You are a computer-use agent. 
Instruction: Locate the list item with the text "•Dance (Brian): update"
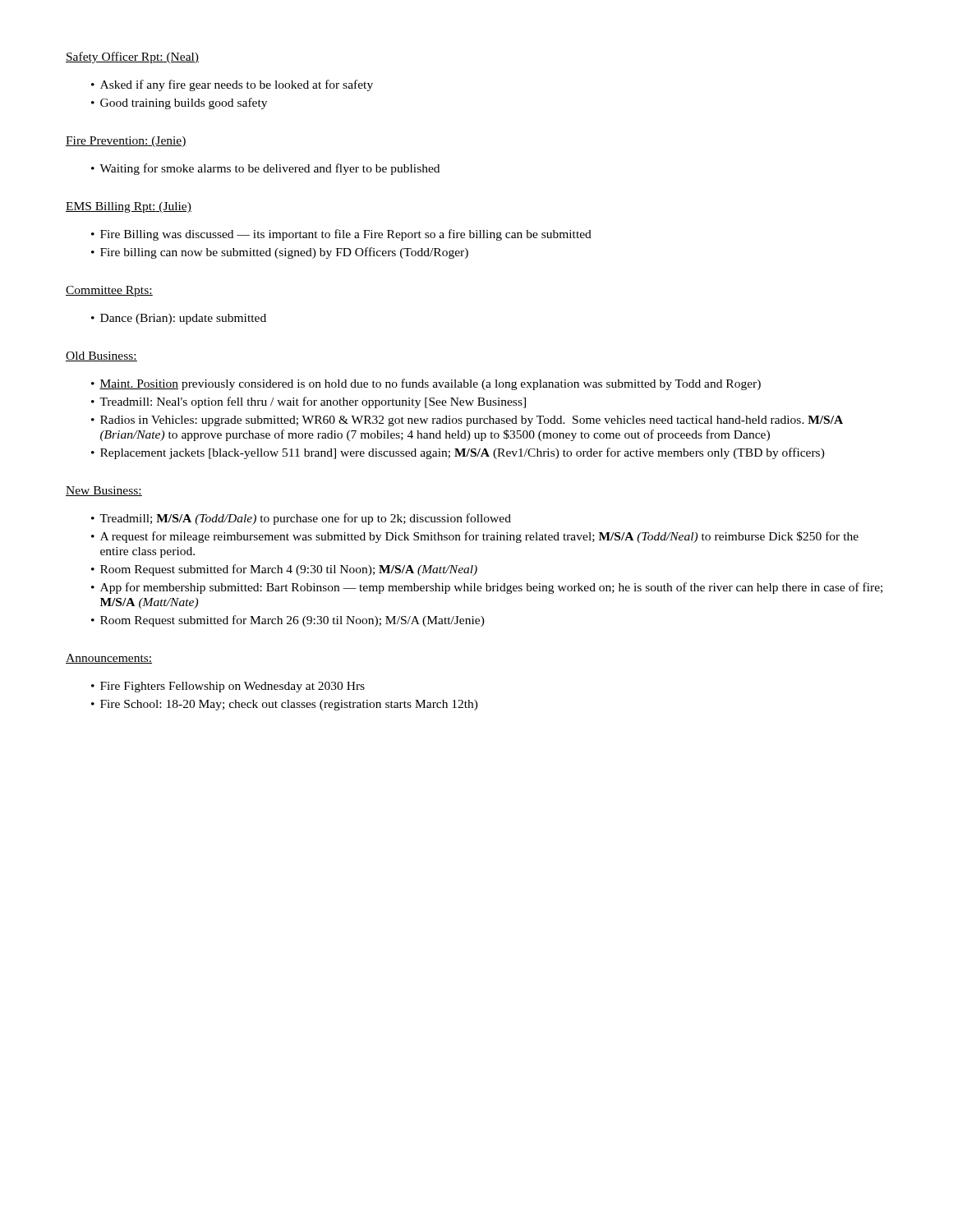coord(179,319)
